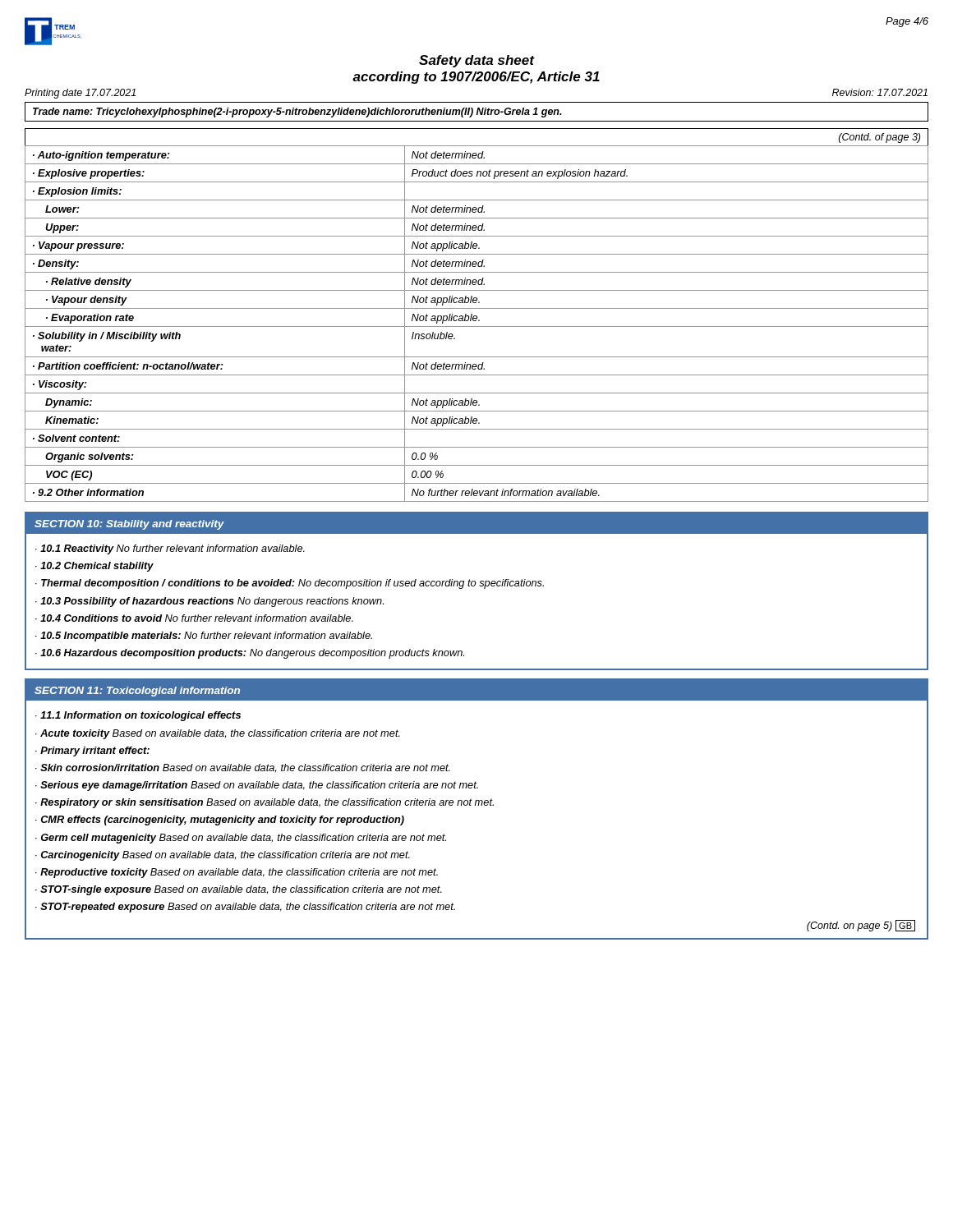Click on the list item with the text "· Acute toxicity Based on"
Screen dimensions: 1232x953
coord(218,733)
